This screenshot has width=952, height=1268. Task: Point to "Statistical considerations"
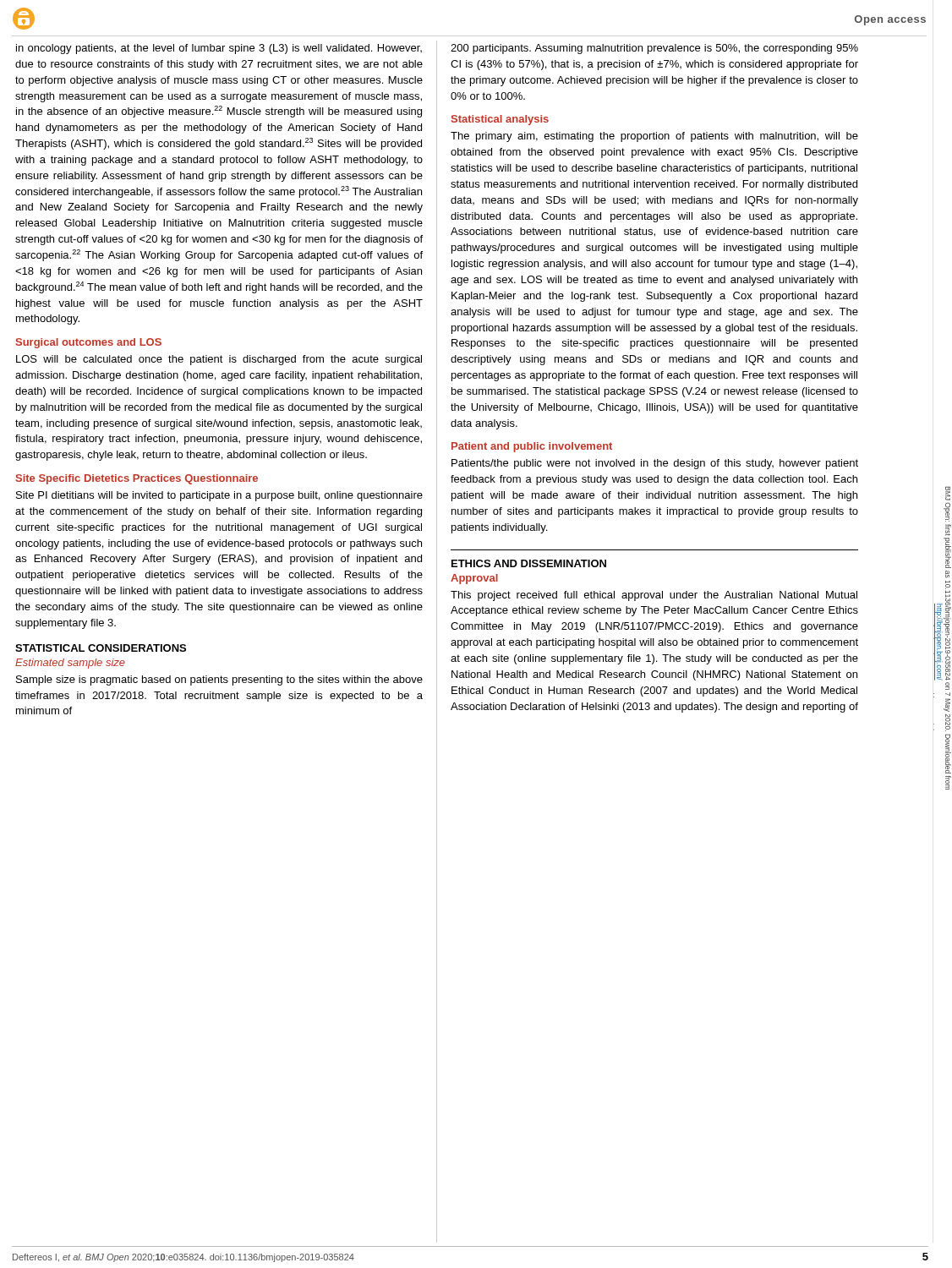[101, 648]
